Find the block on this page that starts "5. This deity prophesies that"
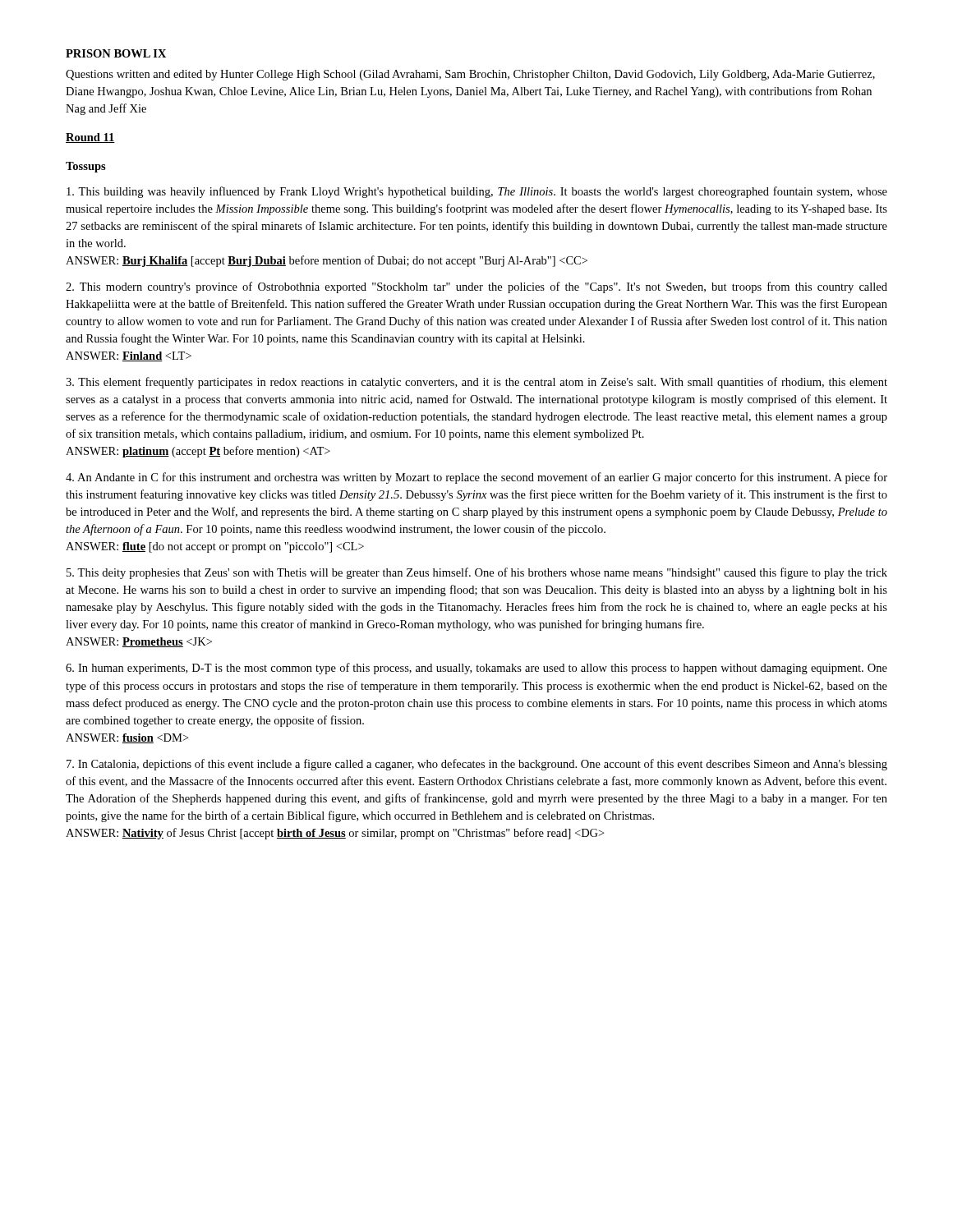This screenshot has width=953, height=1232. click(476, 607)
